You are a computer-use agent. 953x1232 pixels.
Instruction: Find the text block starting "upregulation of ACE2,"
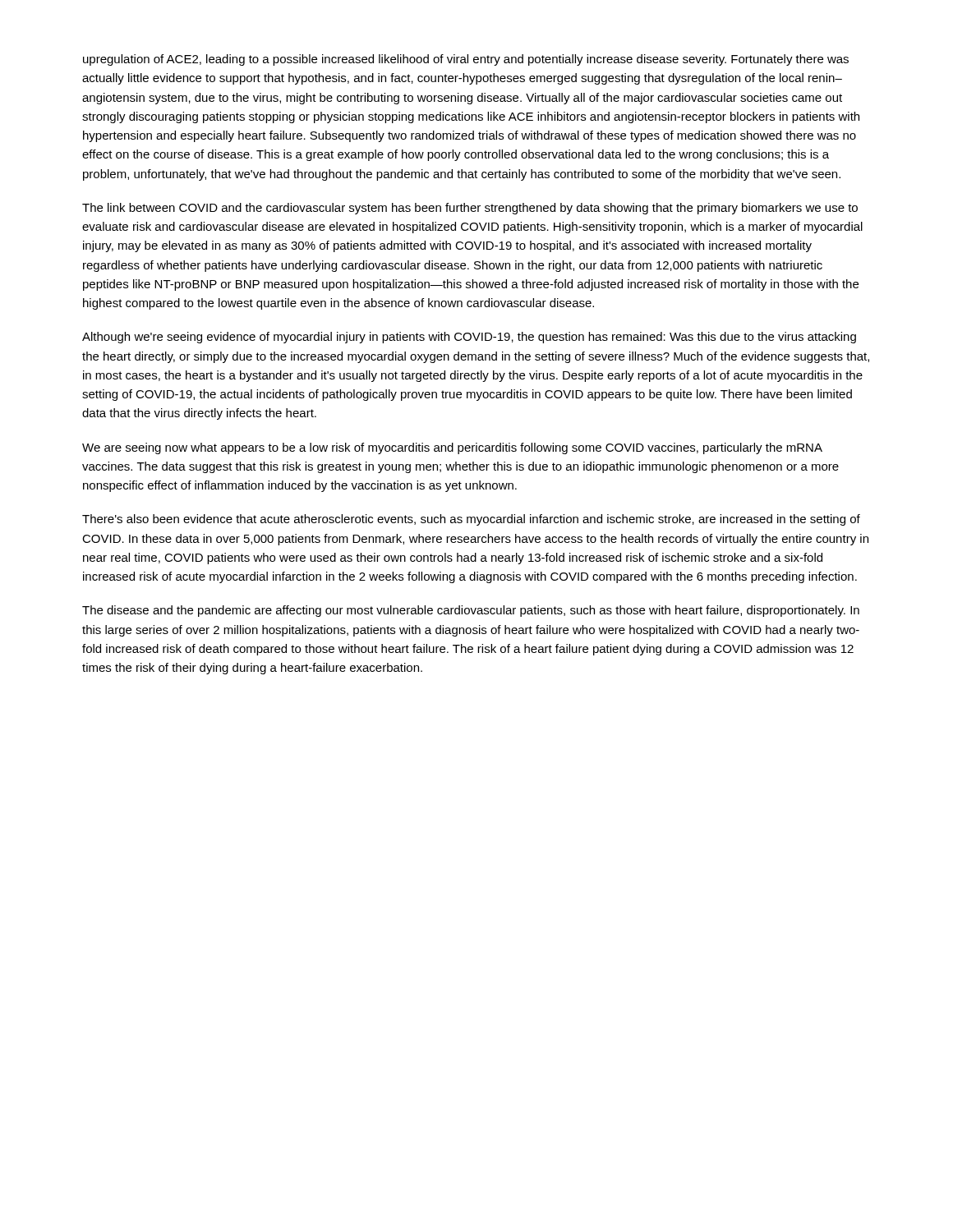(x=471, y=116)
